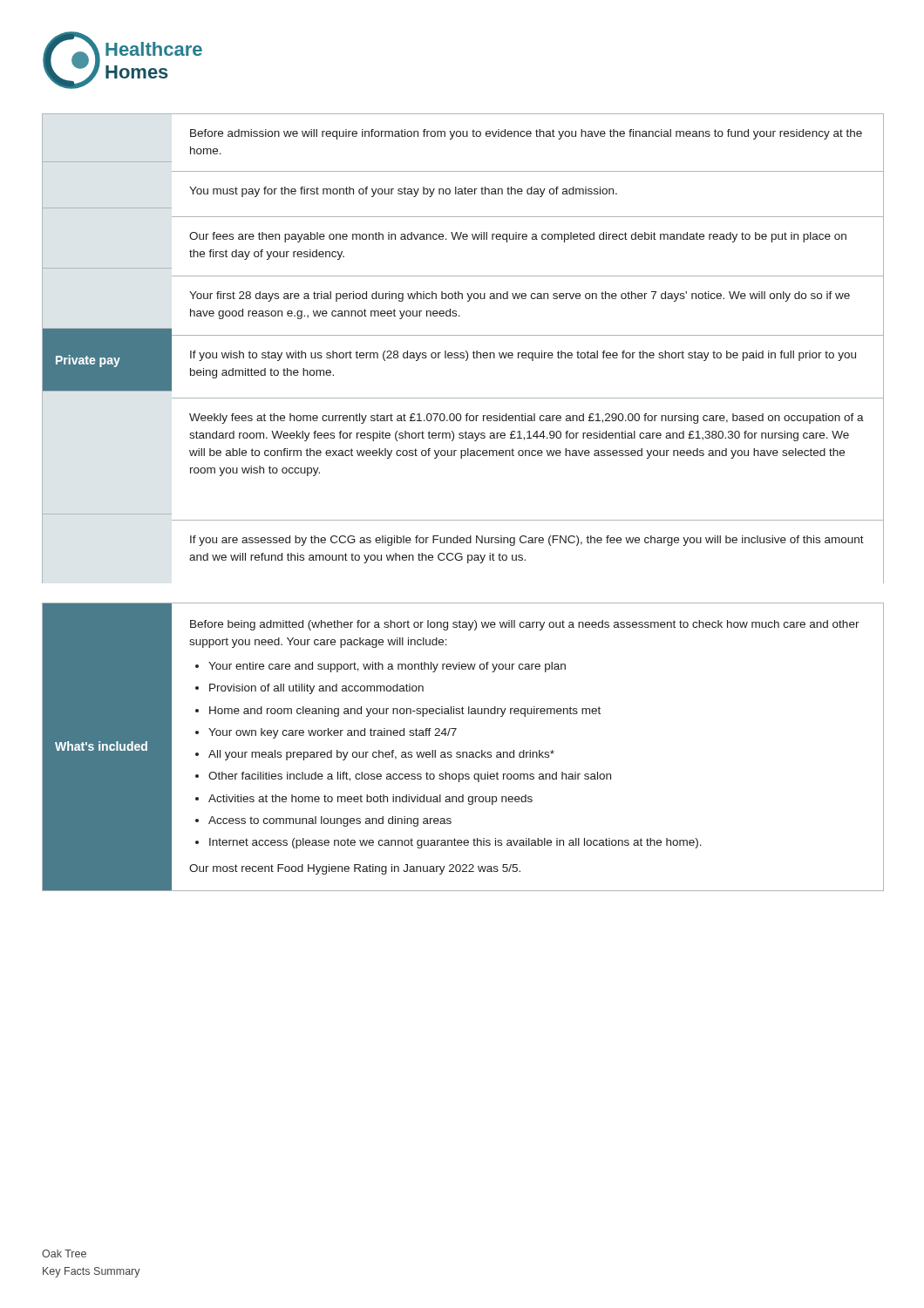Select the passage starting "Activities at the home to"
This screenshot has height=1308, width=924.
[371, 798]
